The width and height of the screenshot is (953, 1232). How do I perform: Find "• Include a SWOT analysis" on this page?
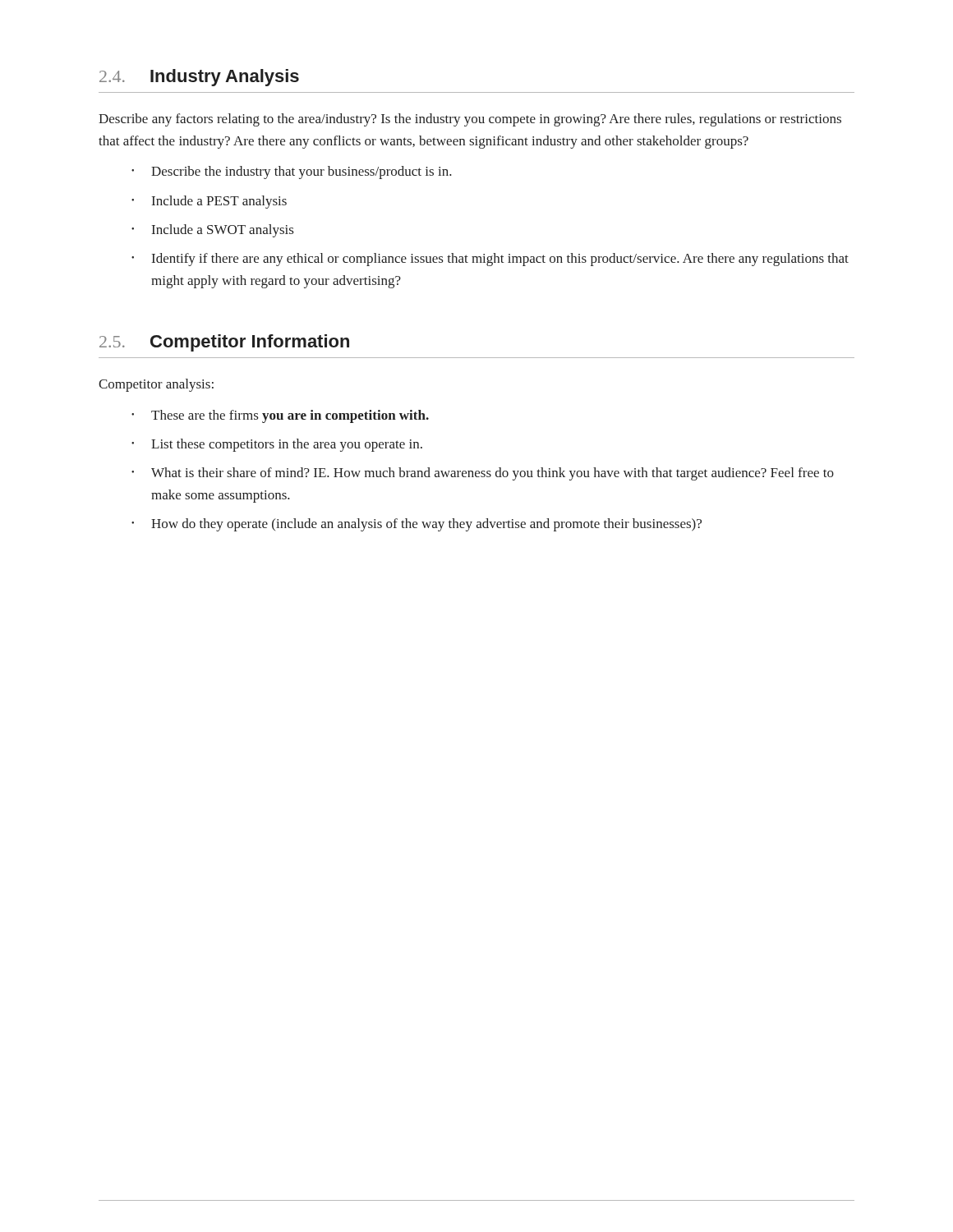pyautogui.click(x=212, y=231)
